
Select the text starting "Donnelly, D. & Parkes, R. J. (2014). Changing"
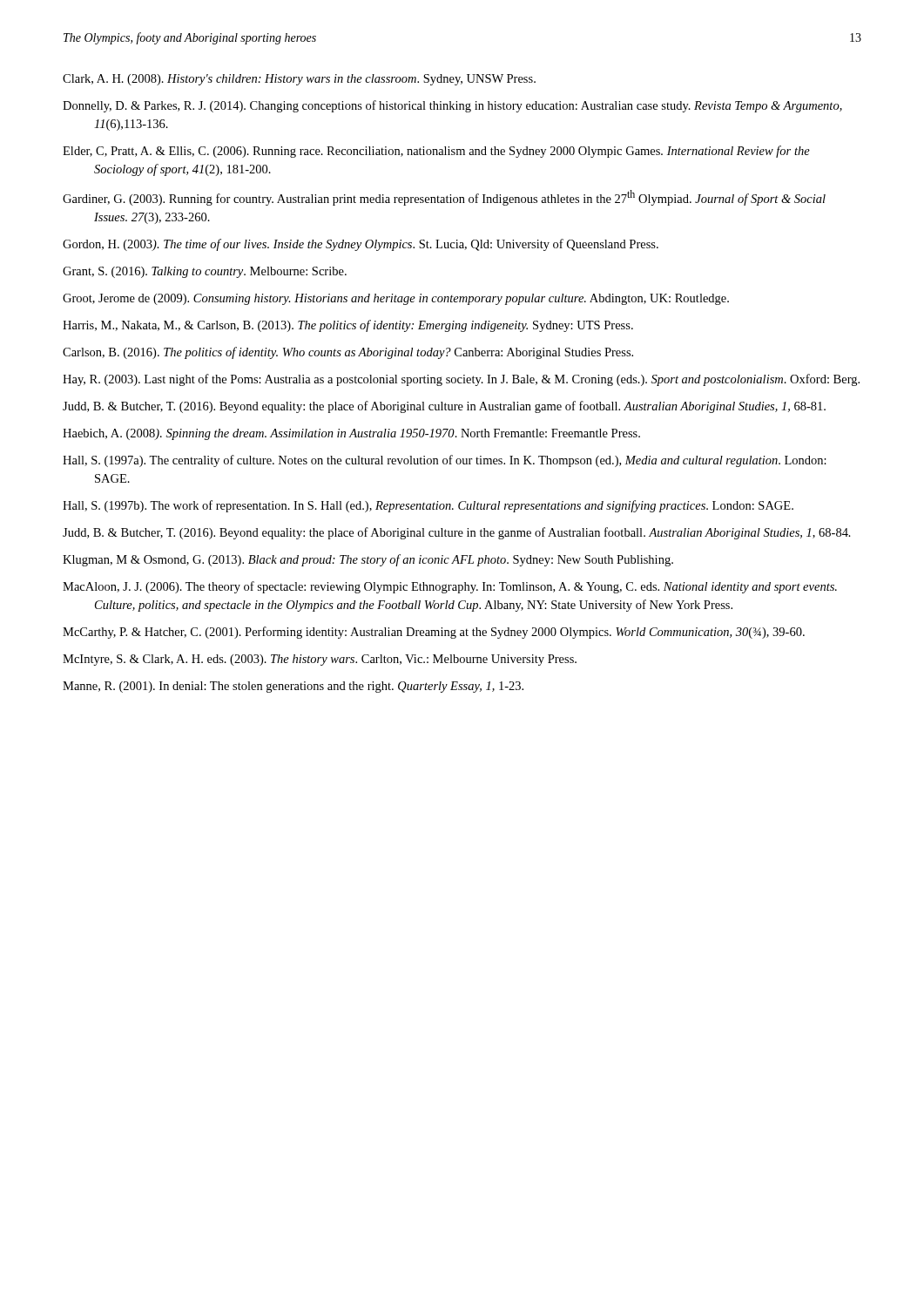453,115
